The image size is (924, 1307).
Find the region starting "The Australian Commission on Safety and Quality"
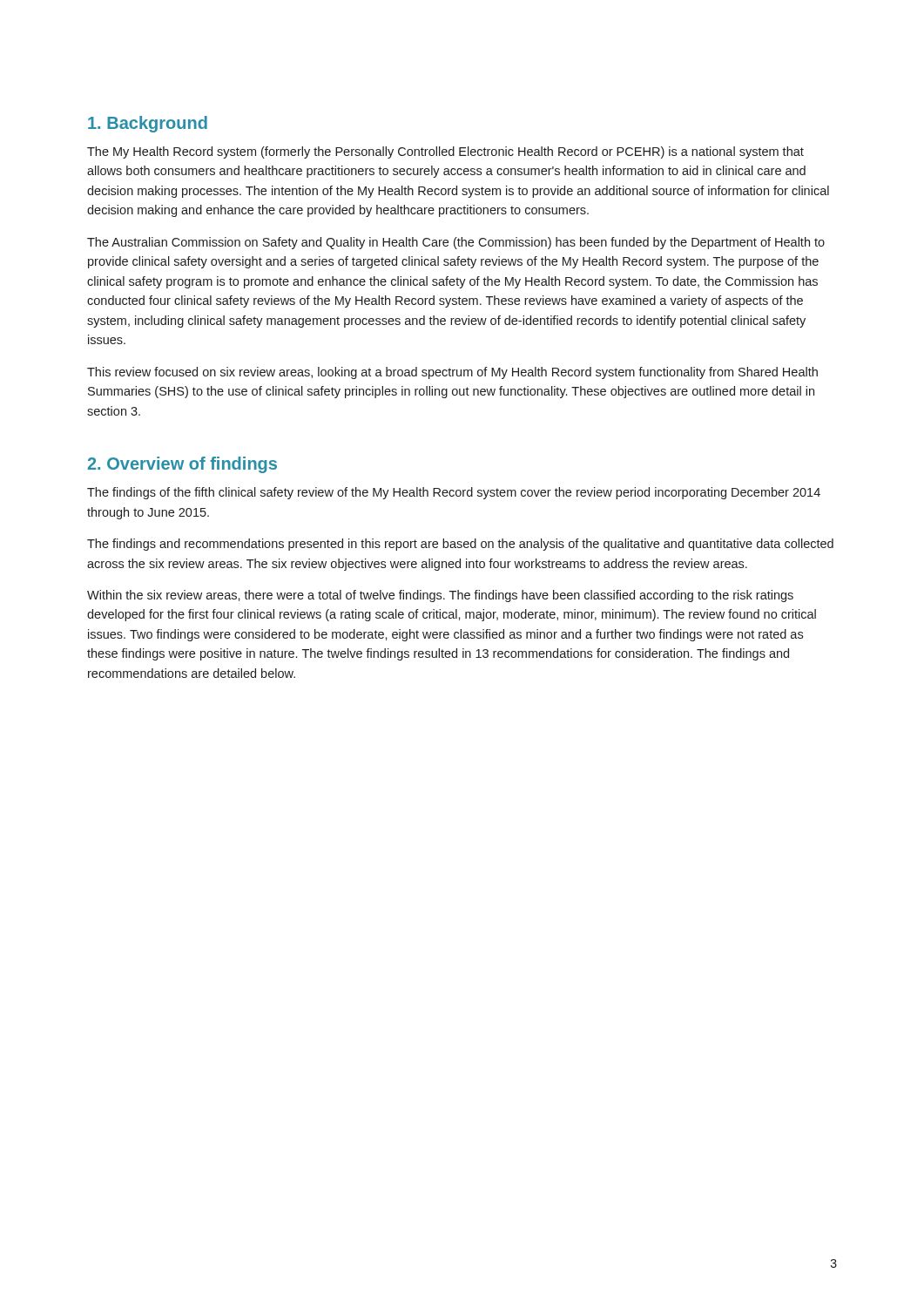click(x=456, y=291)
